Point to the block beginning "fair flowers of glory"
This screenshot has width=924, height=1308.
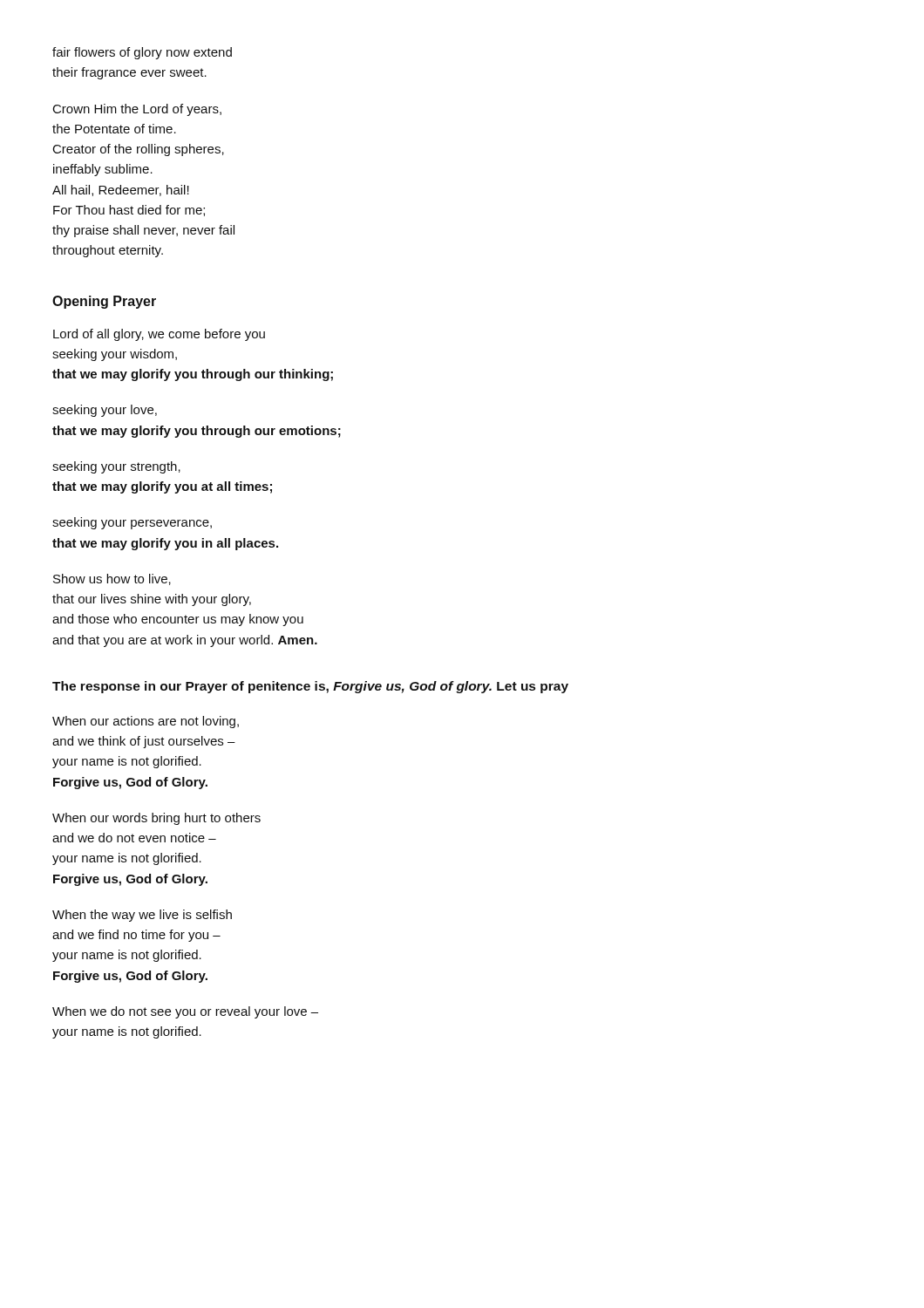142,62
